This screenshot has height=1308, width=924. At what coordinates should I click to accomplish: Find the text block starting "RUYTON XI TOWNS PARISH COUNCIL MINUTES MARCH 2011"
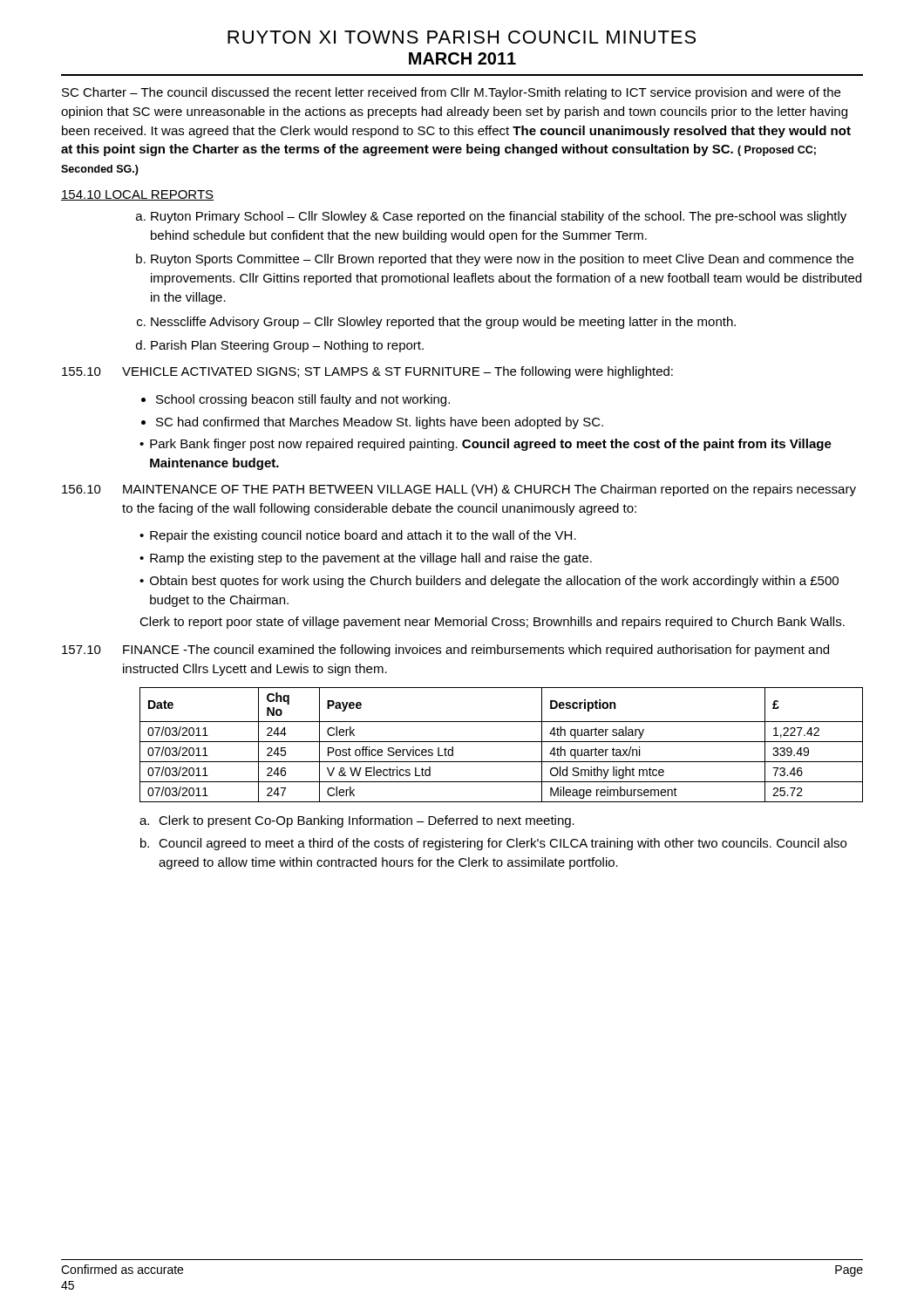point(462,48)
